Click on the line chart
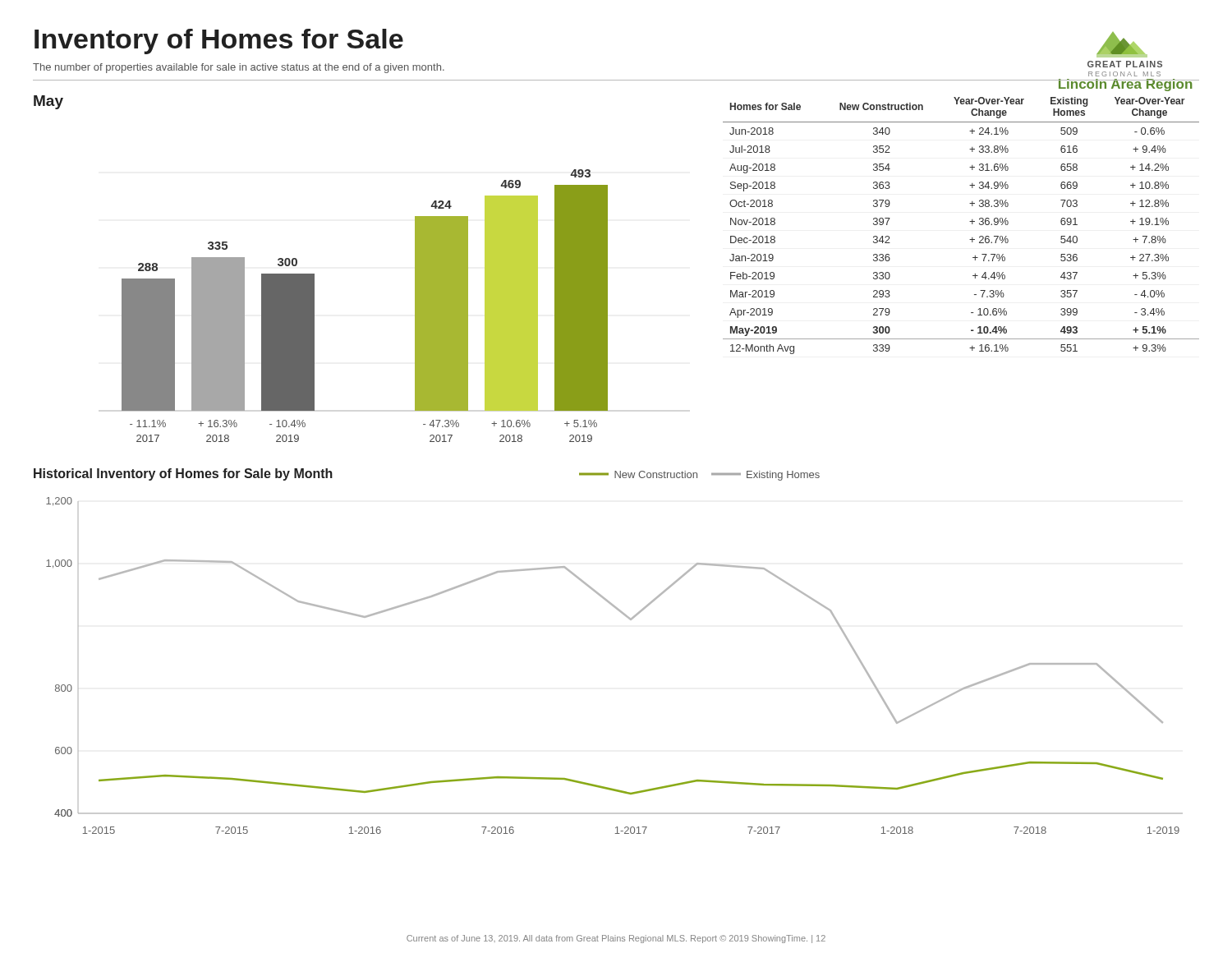Screen dimensions: 953x1232 [616, 686]
